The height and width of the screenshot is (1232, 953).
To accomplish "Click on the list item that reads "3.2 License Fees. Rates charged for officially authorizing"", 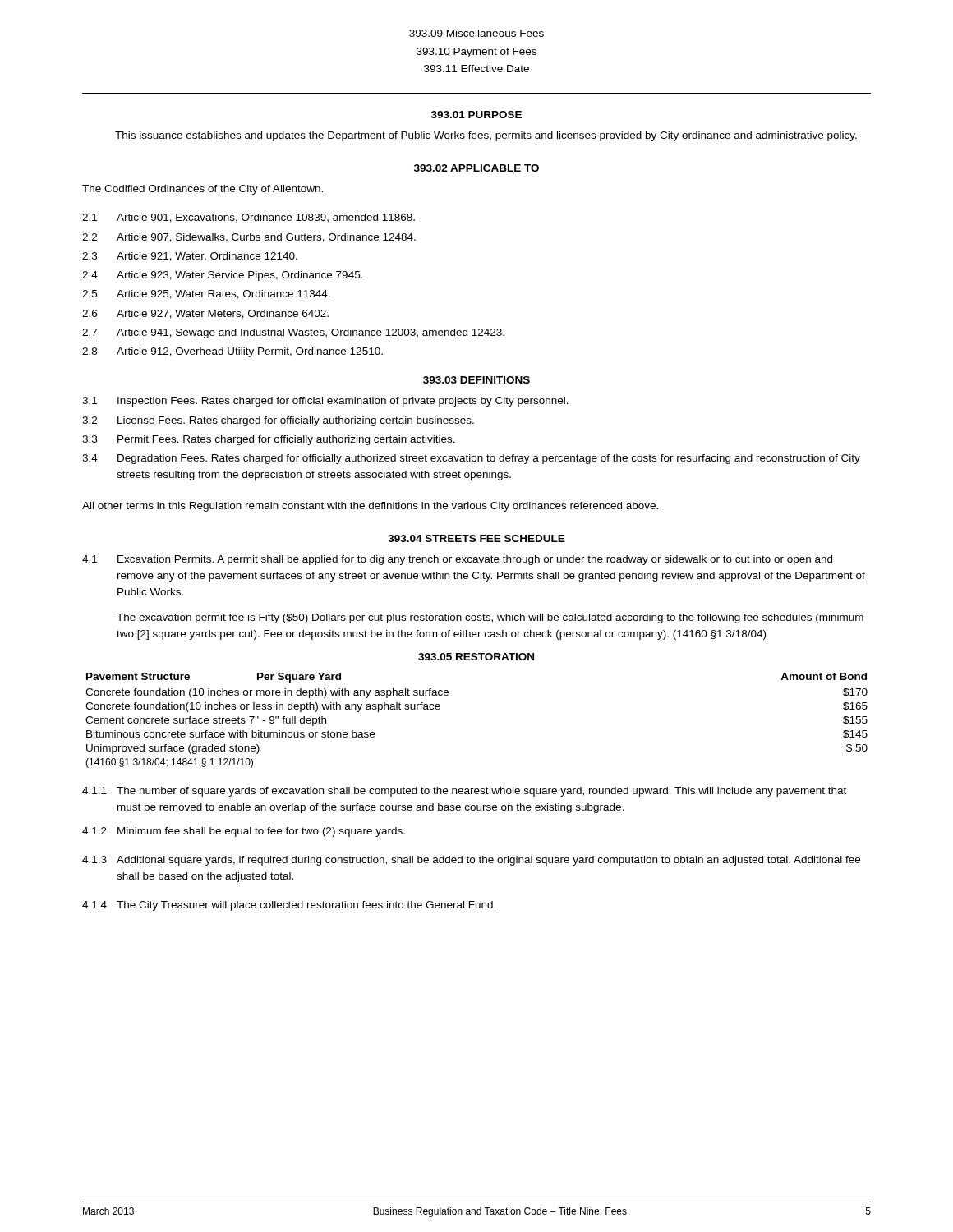I will pos(476,420).
